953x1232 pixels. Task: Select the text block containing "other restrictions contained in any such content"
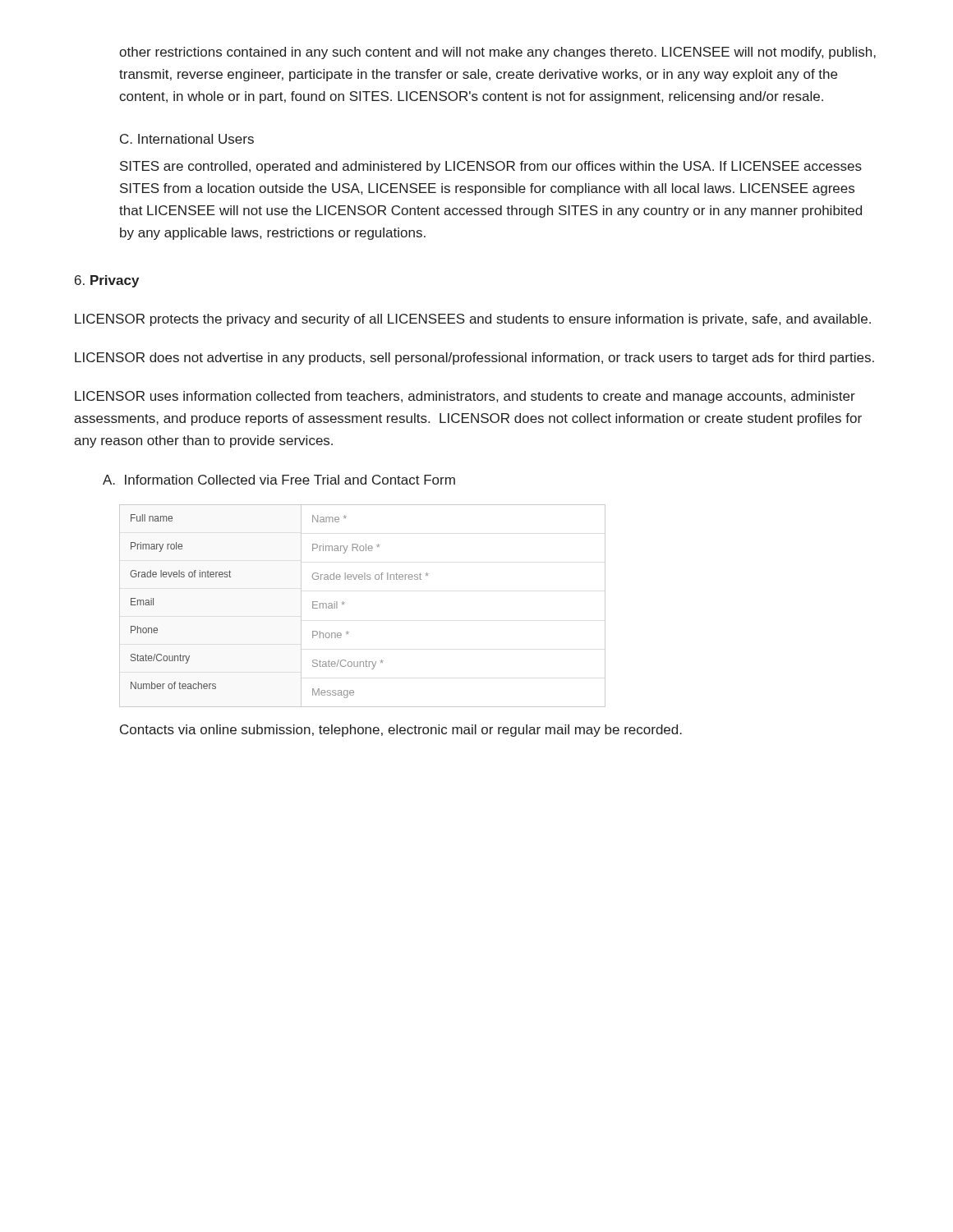click(498, 74)
